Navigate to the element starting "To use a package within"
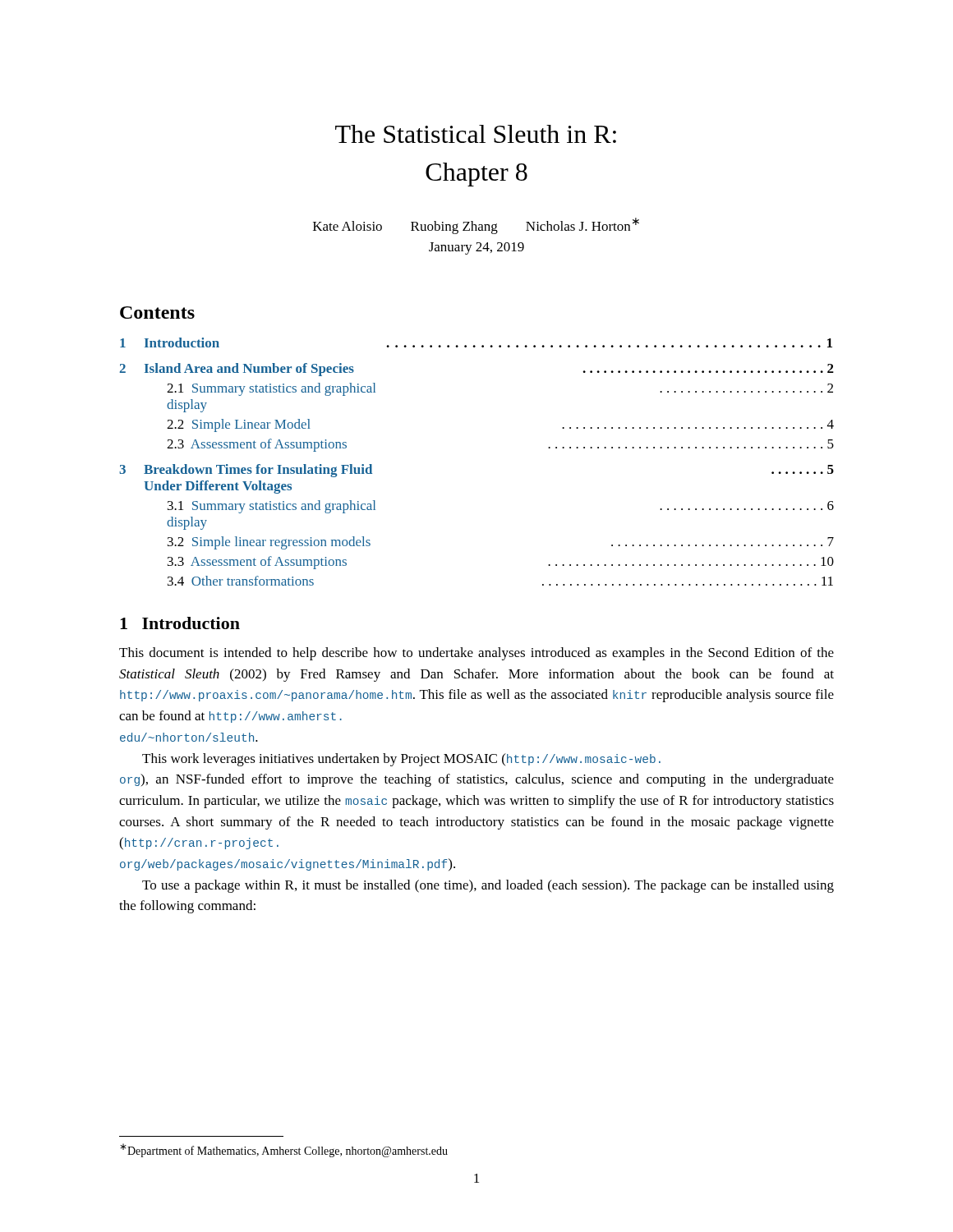This screenshot has width=953, height=1232. point(476,896)
